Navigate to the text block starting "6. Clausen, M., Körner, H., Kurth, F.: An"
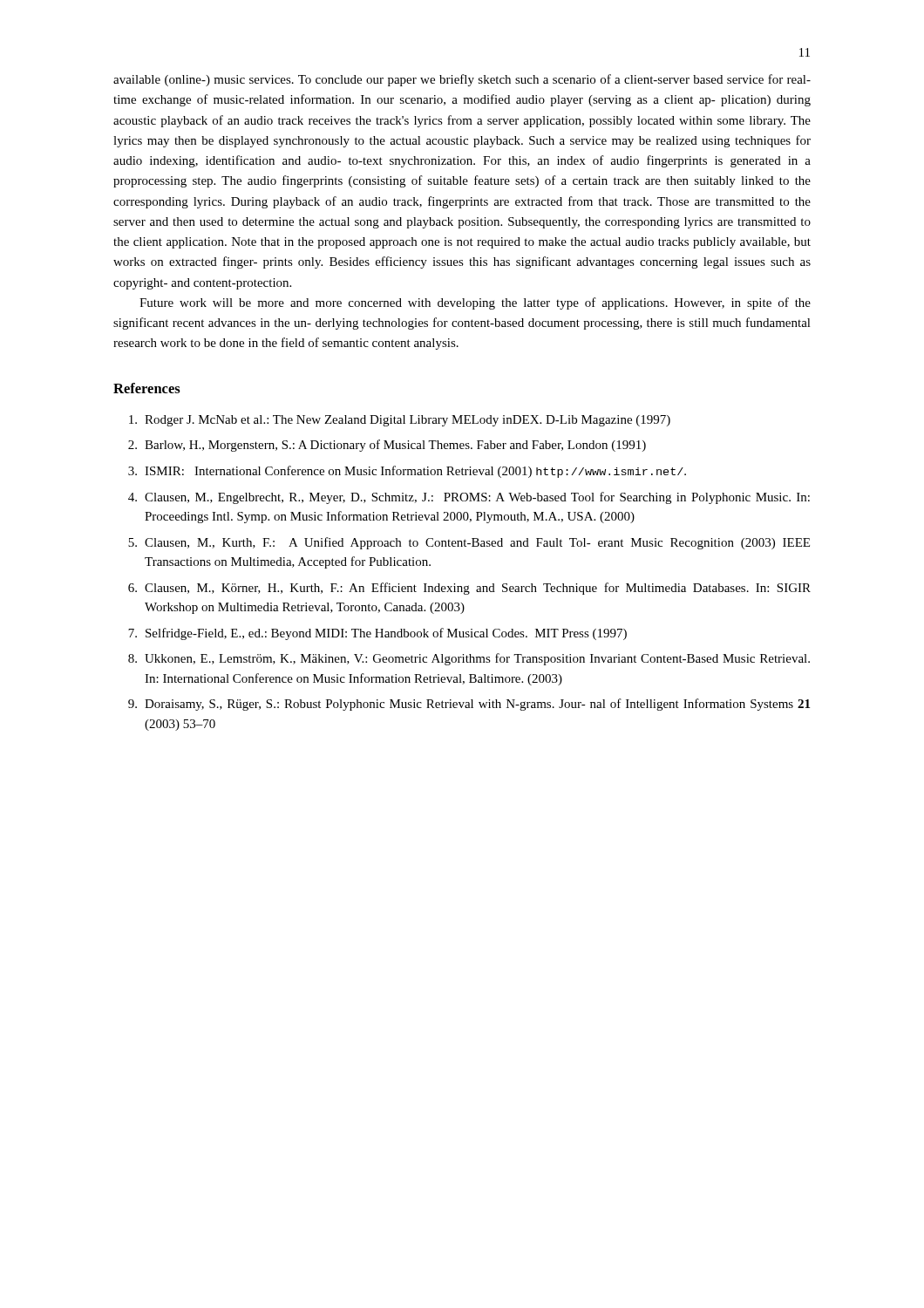The height and width of the screenshot is (1308, 924). point(462,597)
